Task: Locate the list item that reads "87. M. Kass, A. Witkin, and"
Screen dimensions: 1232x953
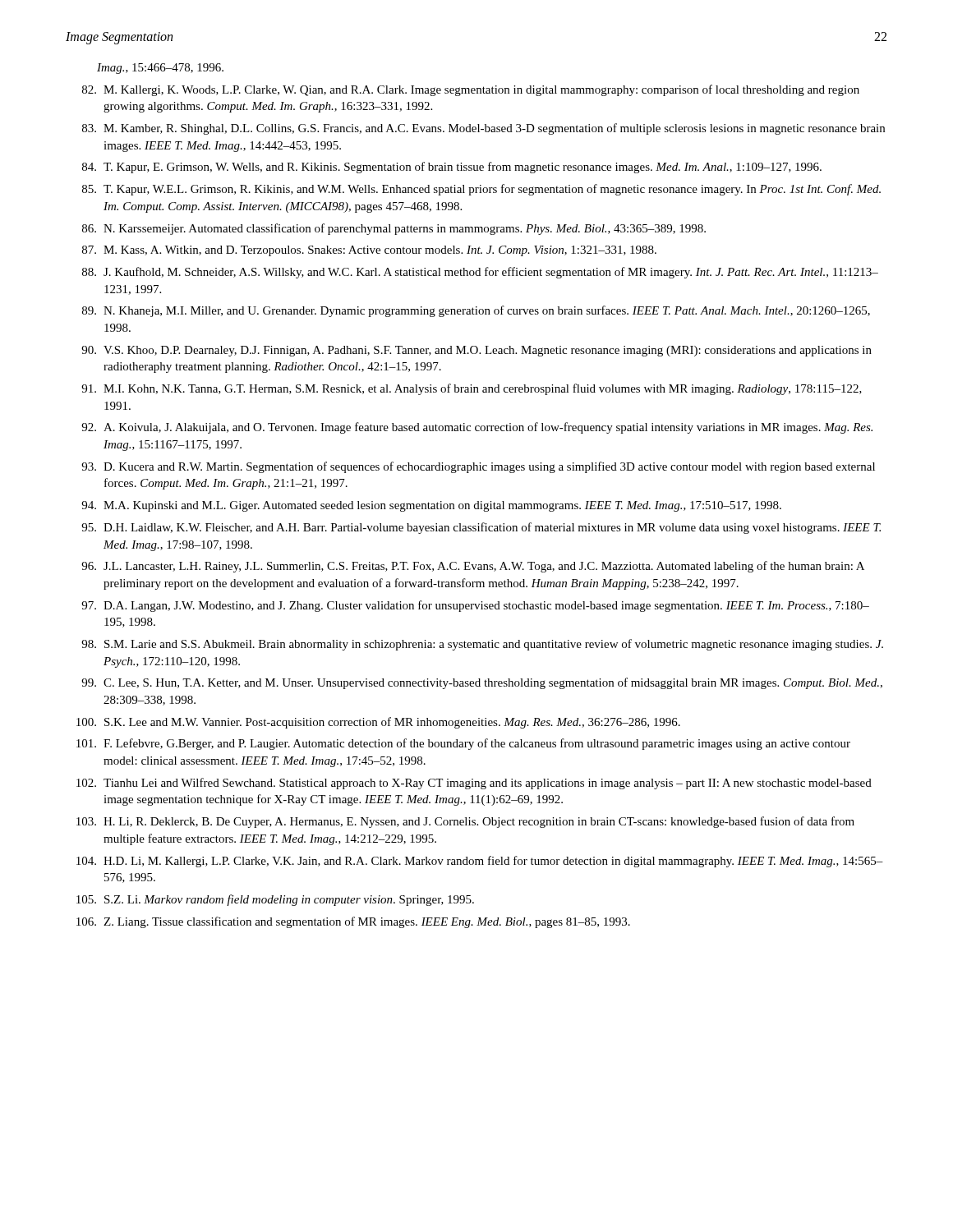Action: pyautogui.click(x=476, y=250)
